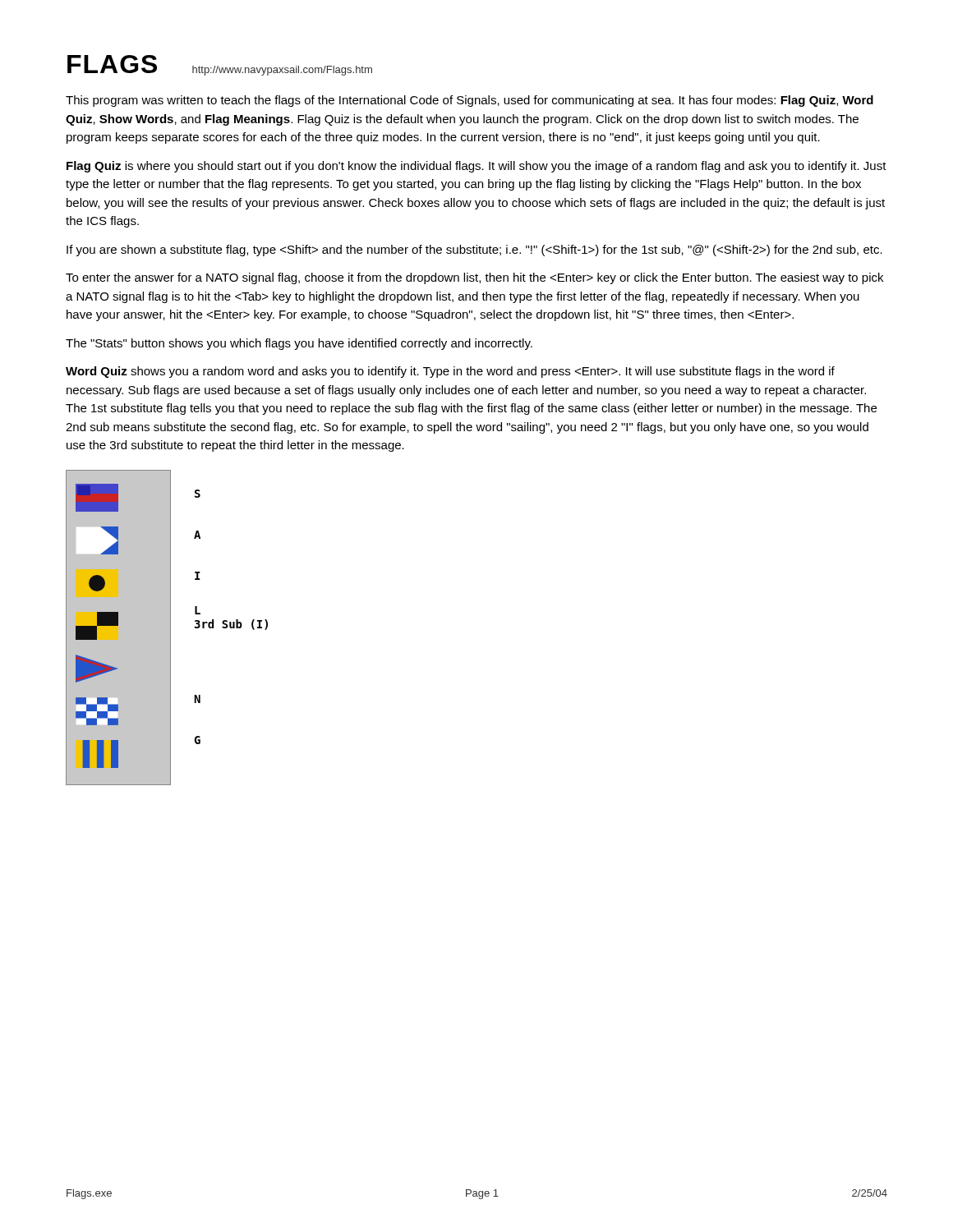Click on the text block that reads "If you are shown"

point(474,249)
